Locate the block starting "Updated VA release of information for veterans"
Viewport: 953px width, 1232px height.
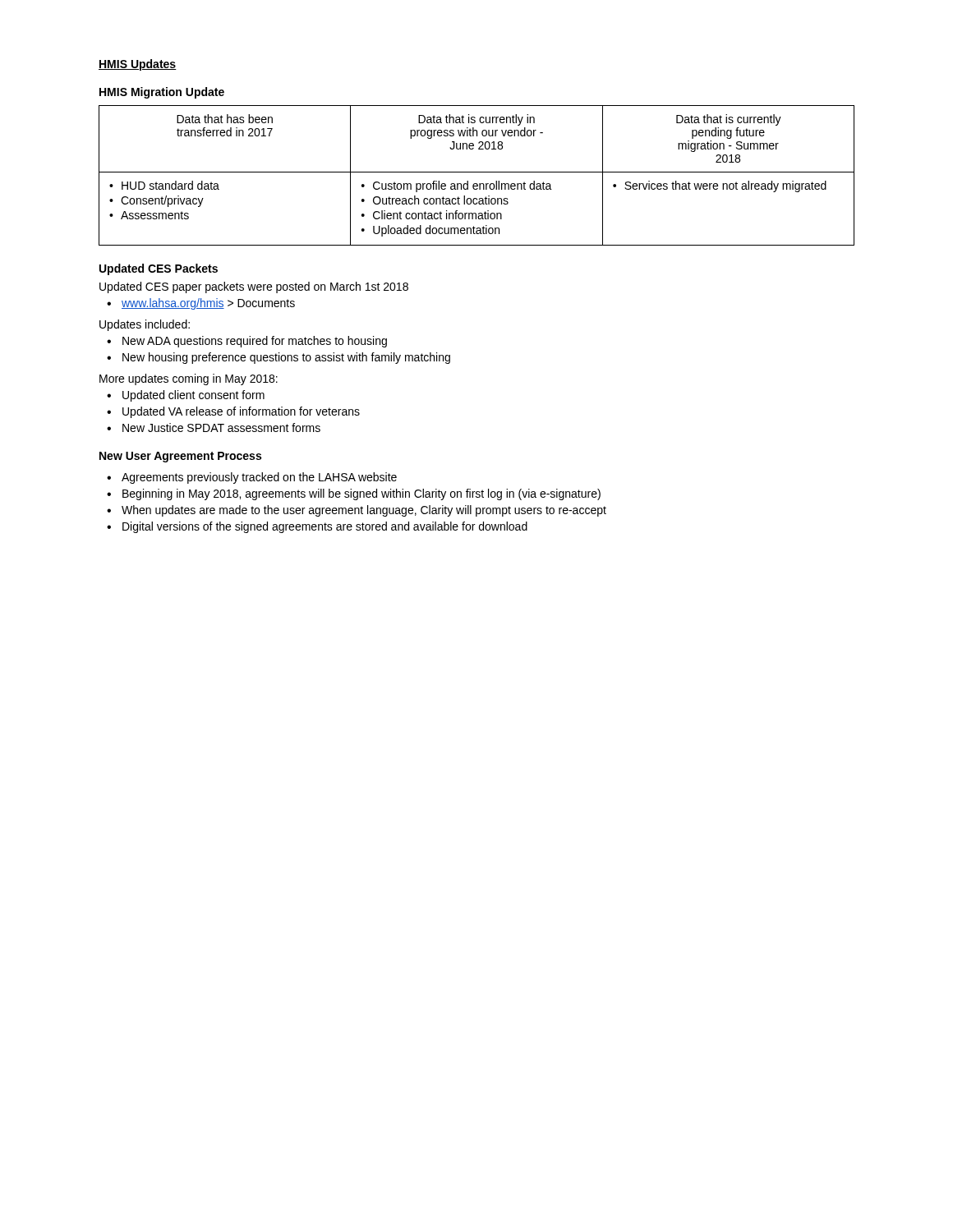pos(241,411)
